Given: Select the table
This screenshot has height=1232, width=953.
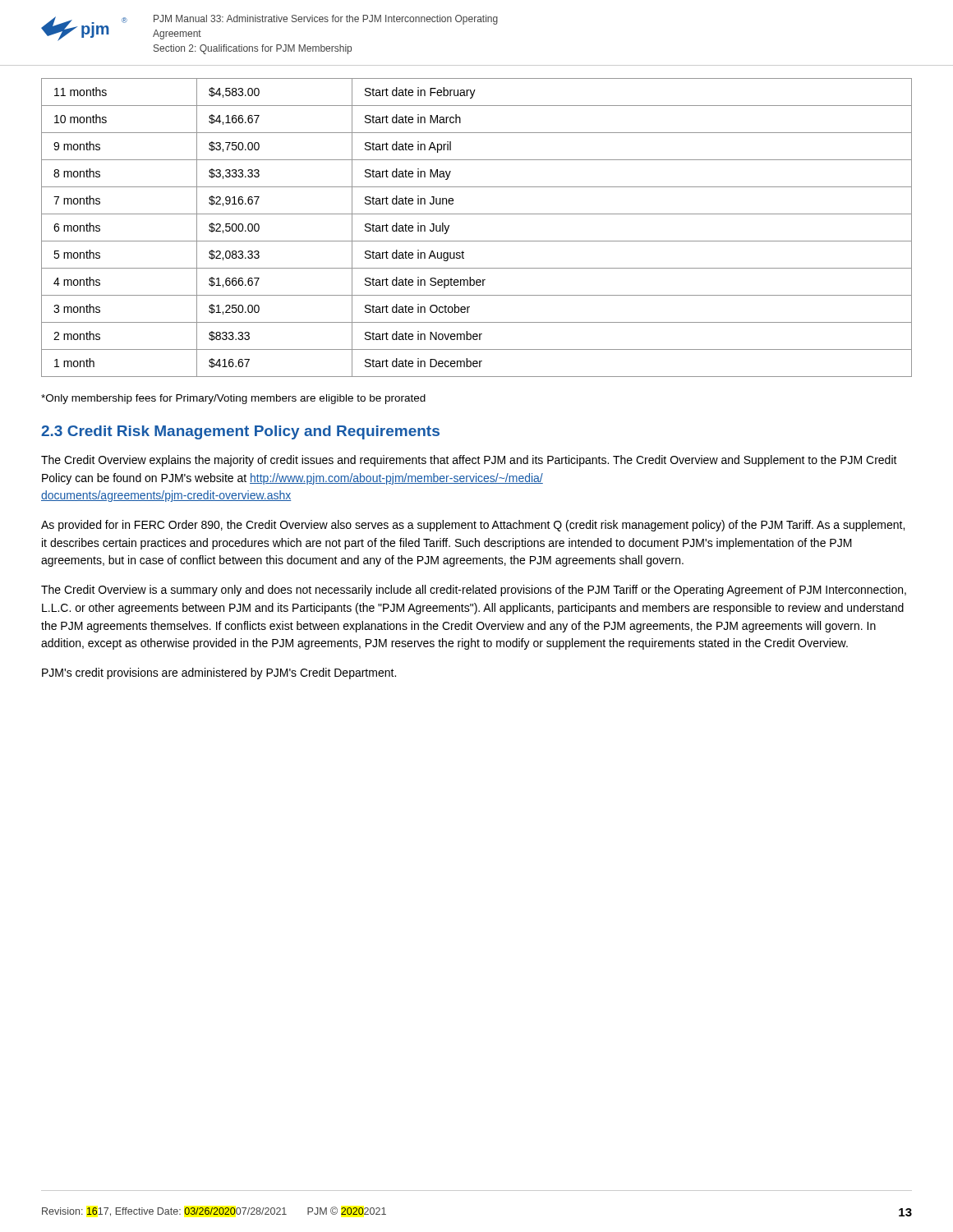Looking at the screenshot, I should 476,227.
